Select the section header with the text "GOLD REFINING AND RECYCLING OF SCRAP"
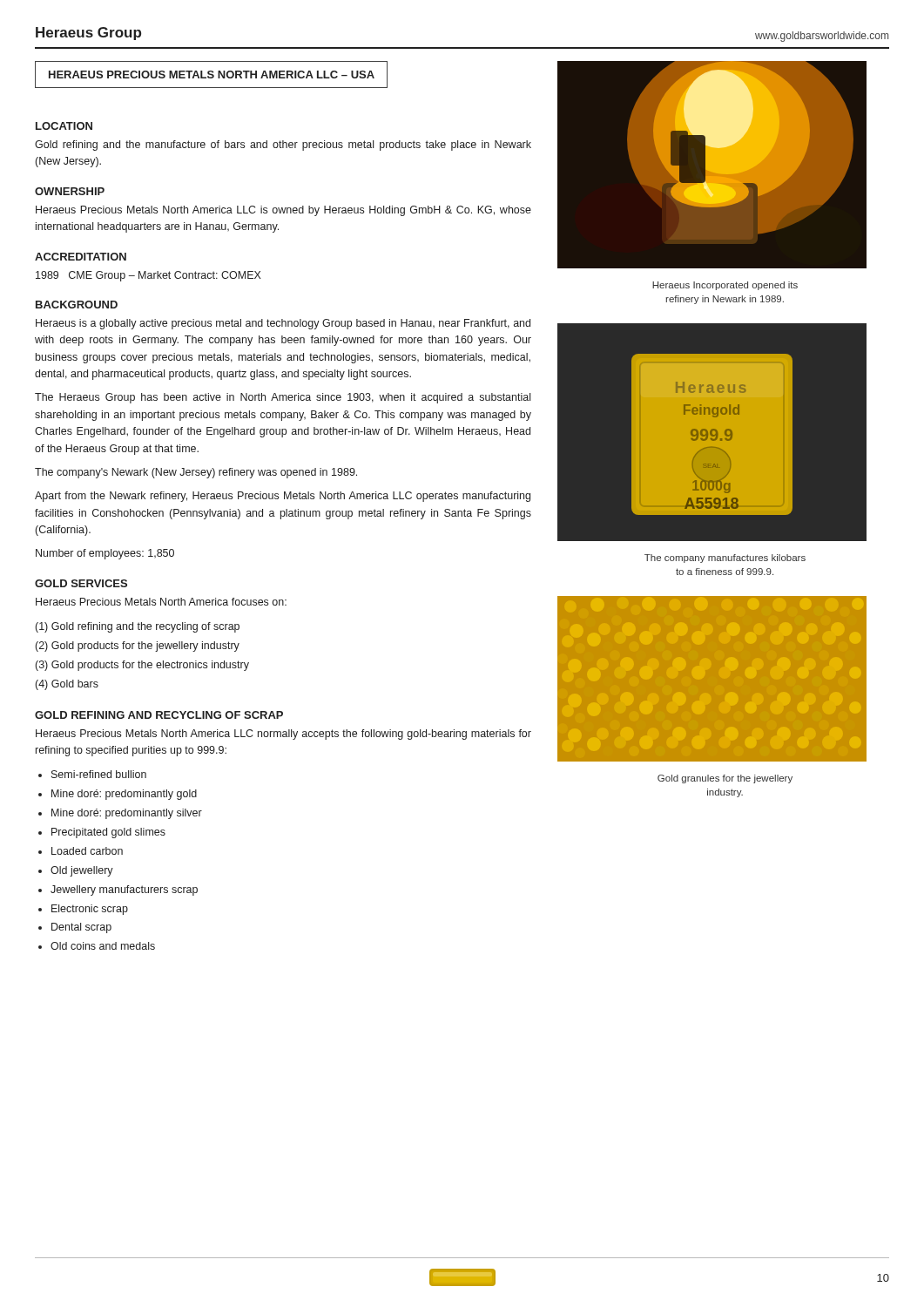924x1307 pixels. click(x=159, y=715)
